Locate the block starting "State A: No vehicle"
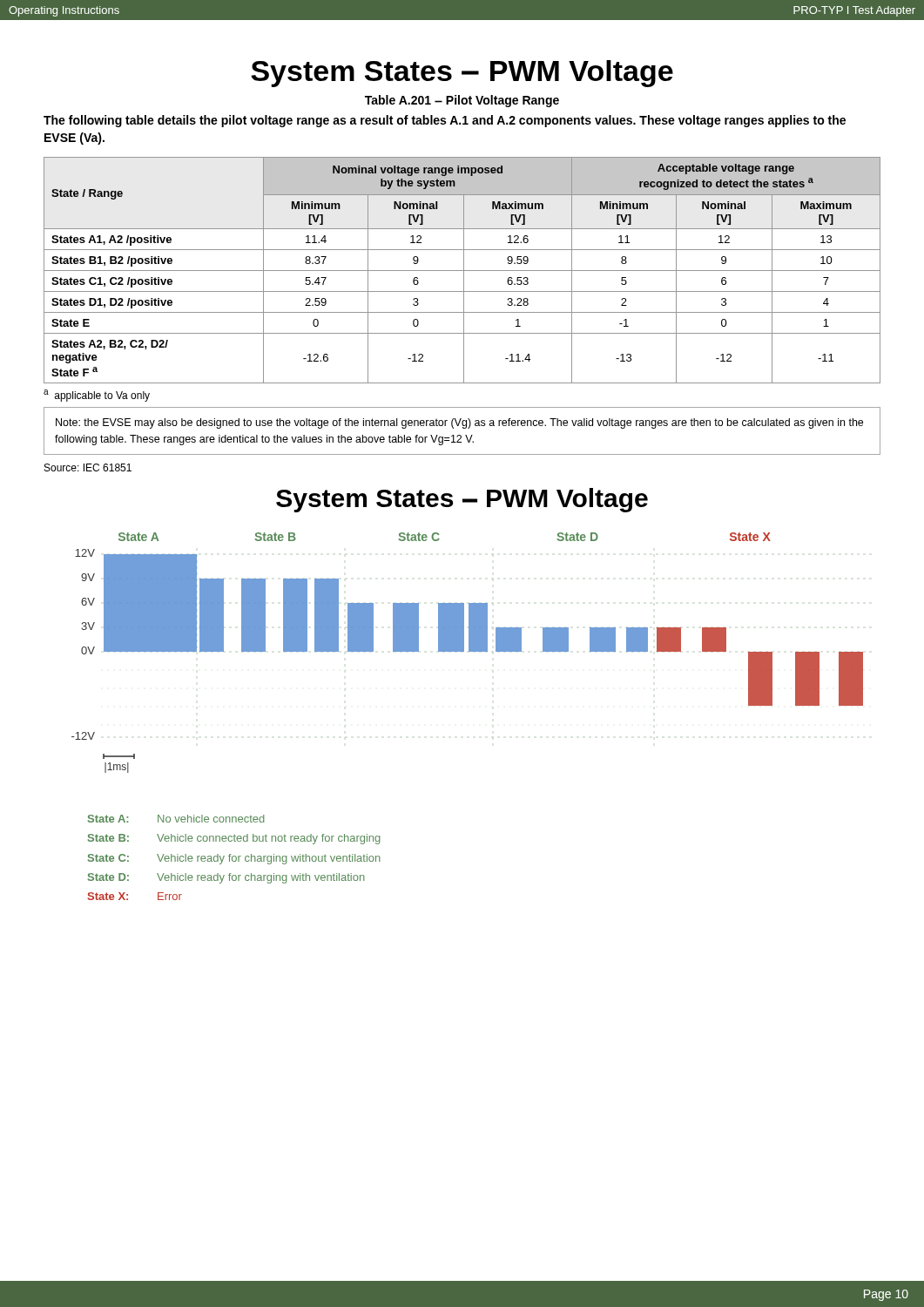 [x=176, y=819]
